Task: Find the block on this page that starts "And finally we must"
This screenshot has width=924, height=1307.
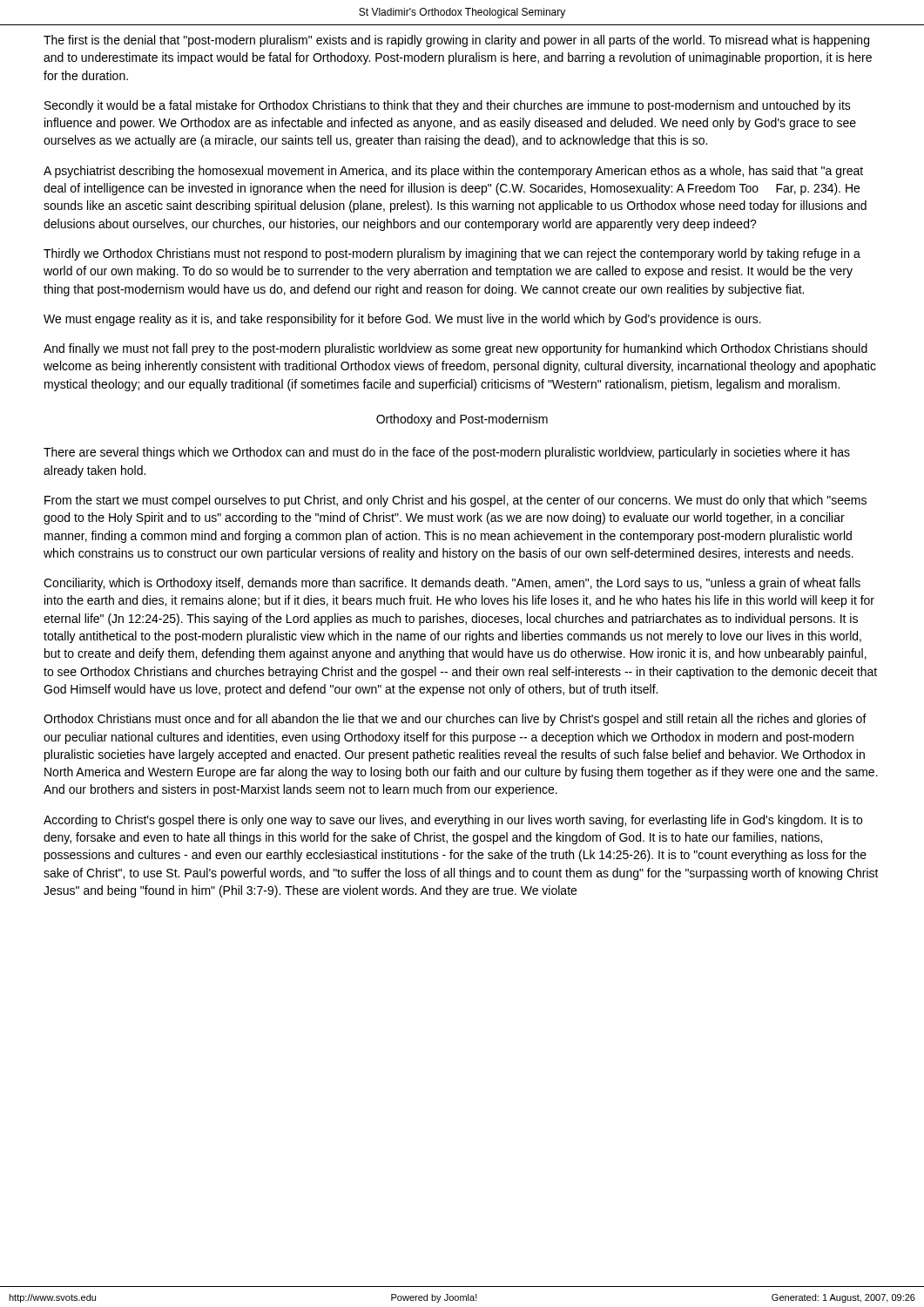Action: pos(460,366)
